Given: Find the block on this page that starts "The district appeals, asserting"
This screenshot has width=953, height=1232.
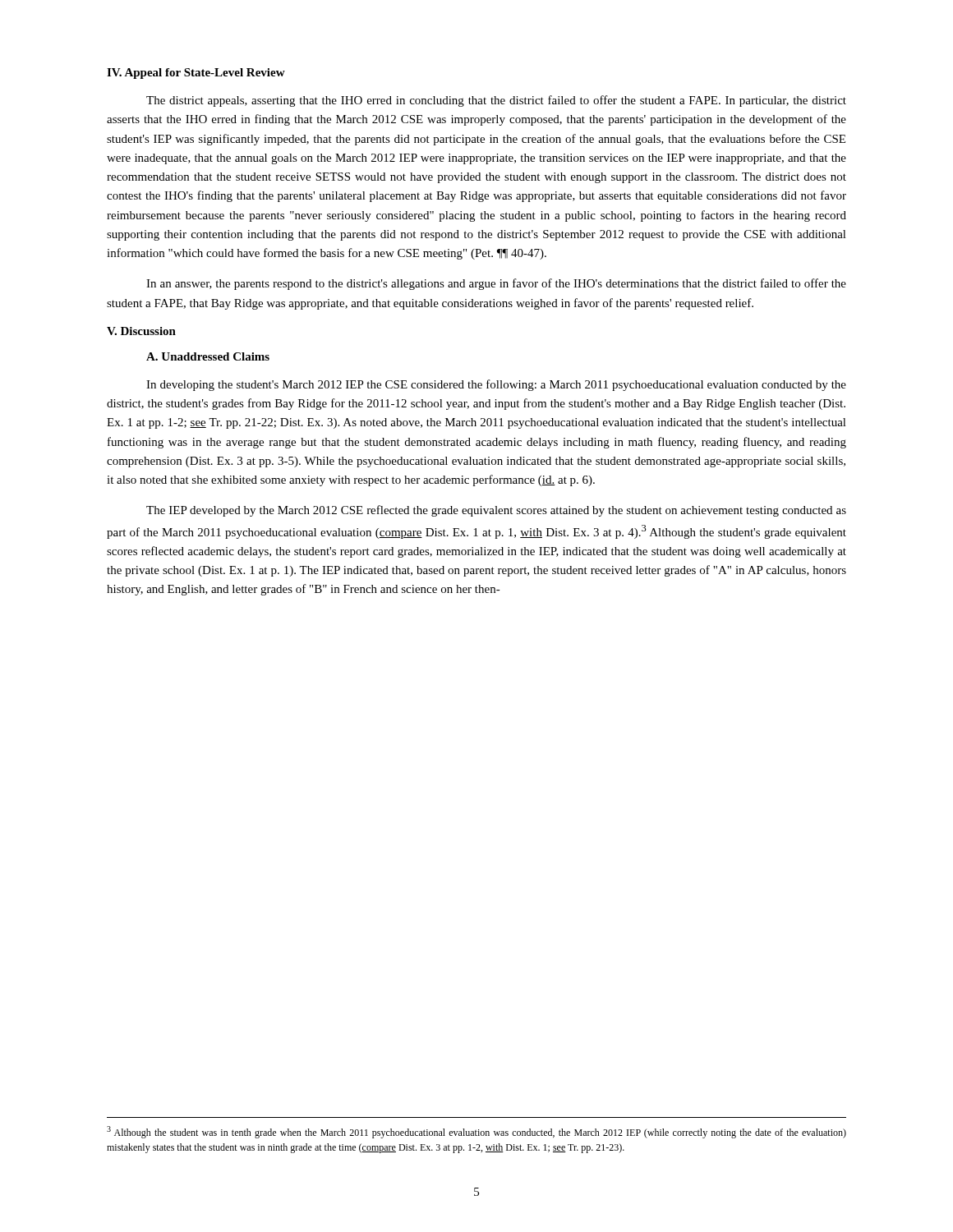Looking at the screenshot, I should point(476,177).
